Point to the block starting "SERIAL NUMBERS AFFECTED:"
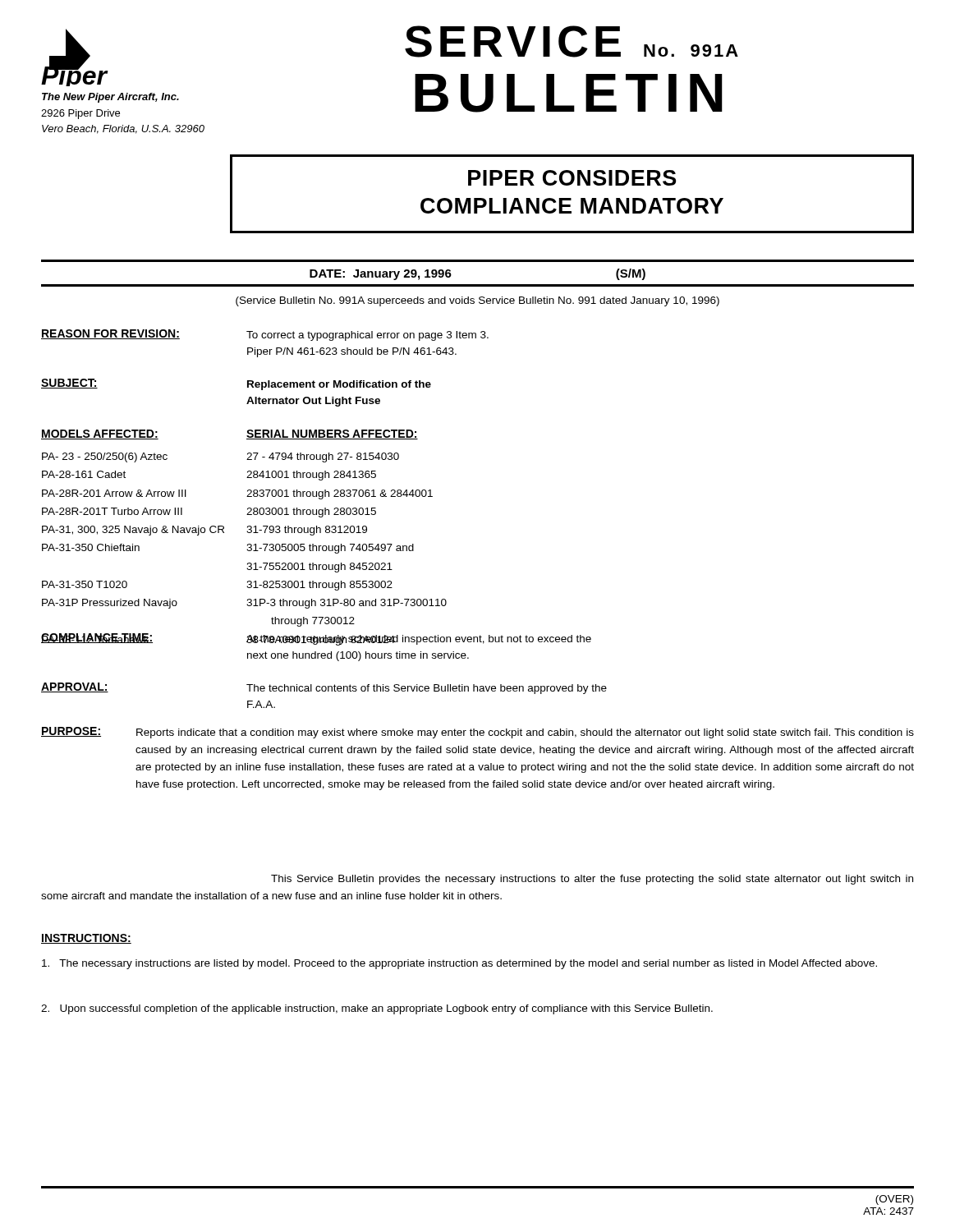 332,434
